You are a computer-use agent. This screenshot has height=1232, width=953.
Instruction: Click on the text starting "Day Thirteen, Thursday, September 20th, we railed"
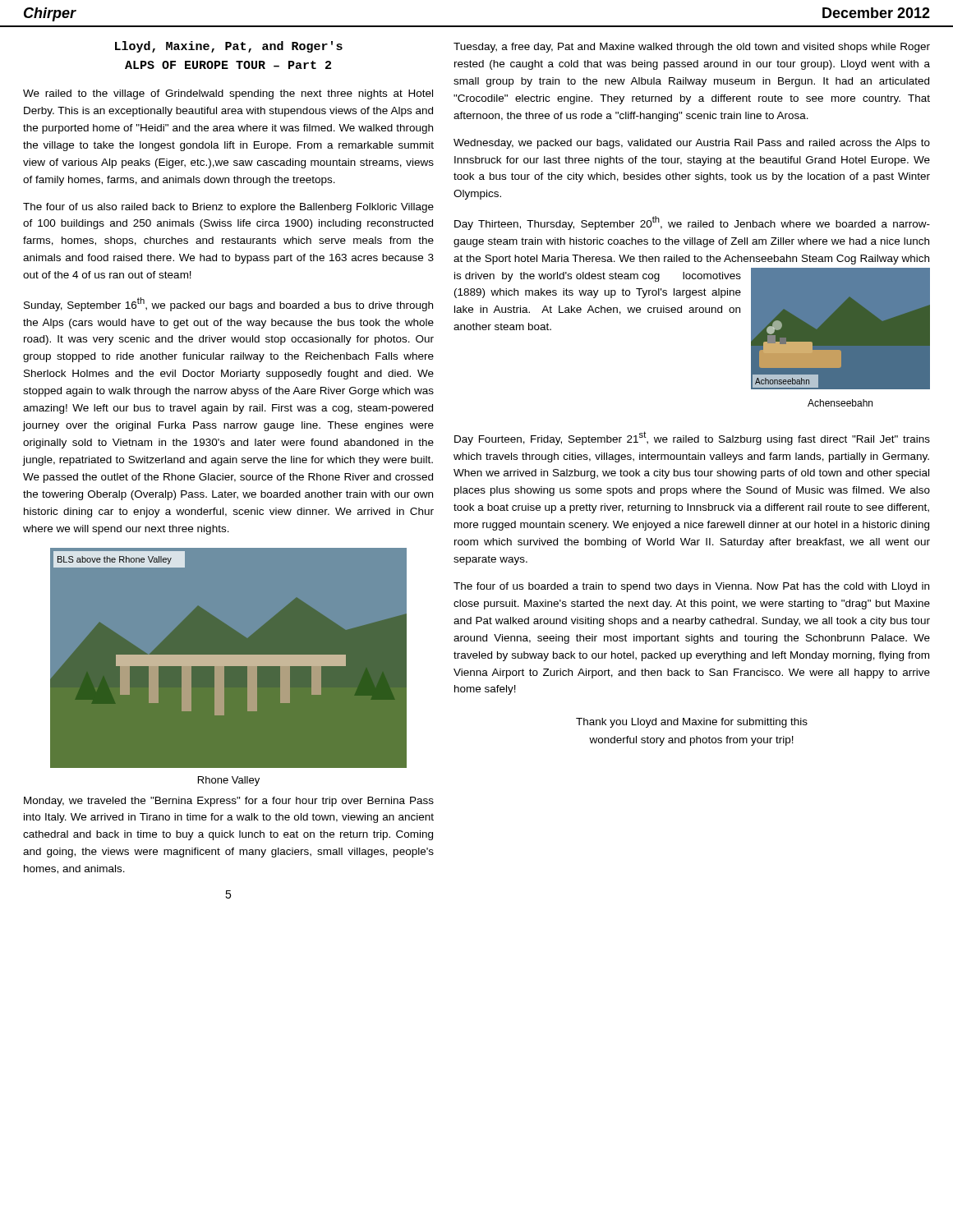coord(692,313)
